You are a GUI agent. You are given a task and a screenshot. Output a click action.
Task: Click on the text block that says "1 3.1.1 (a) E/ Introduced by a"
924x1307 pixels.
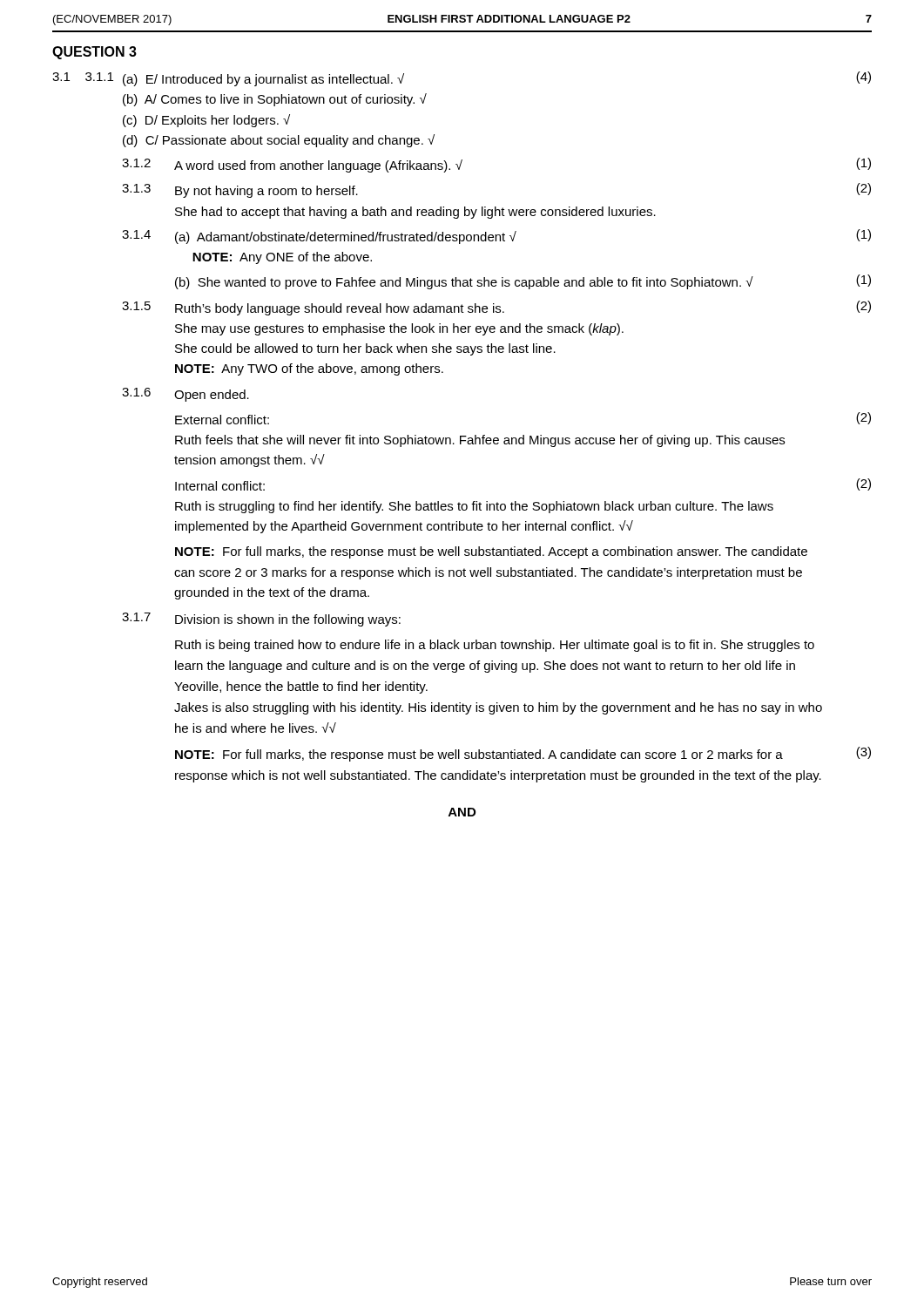click(x=248, y=80)
